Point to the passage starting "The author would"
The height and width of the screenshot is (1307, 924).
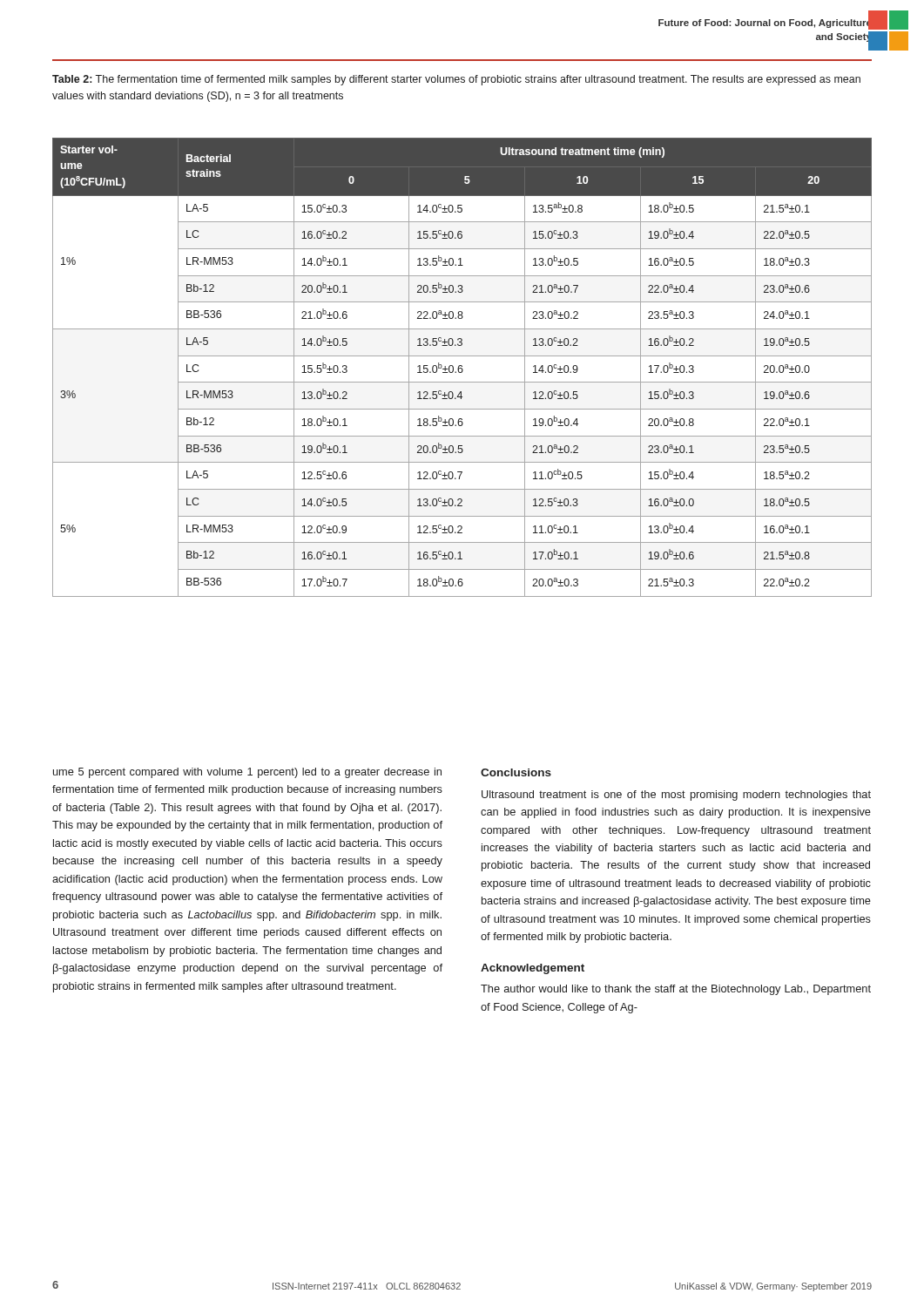pyautogui.click(x=676, y=998)
